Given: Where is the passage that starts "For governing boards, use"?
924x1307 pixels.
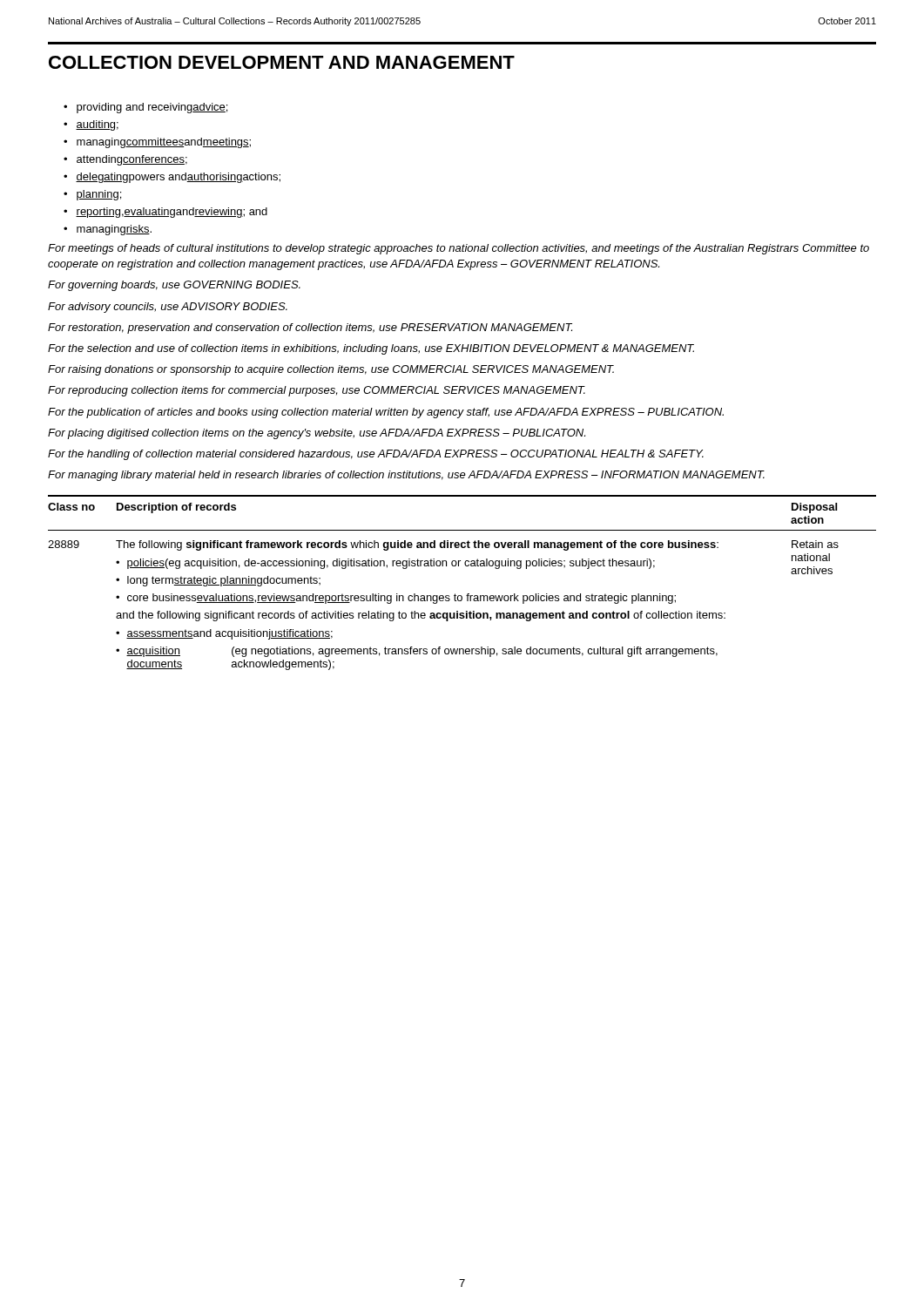Looking at the screenshot, I should [x=175, y=285].
